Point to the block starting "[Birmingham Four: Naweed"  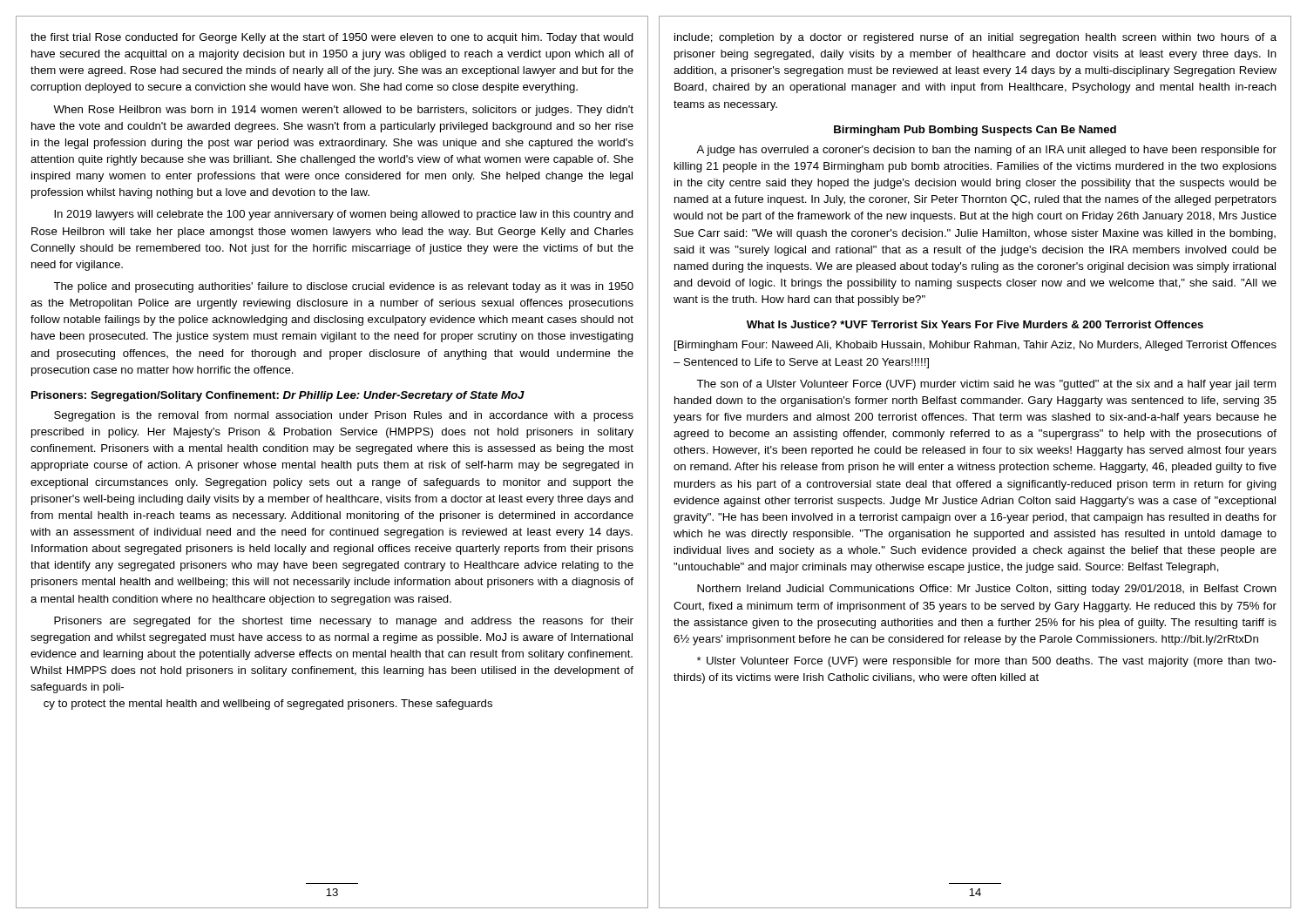coord(975,353)
